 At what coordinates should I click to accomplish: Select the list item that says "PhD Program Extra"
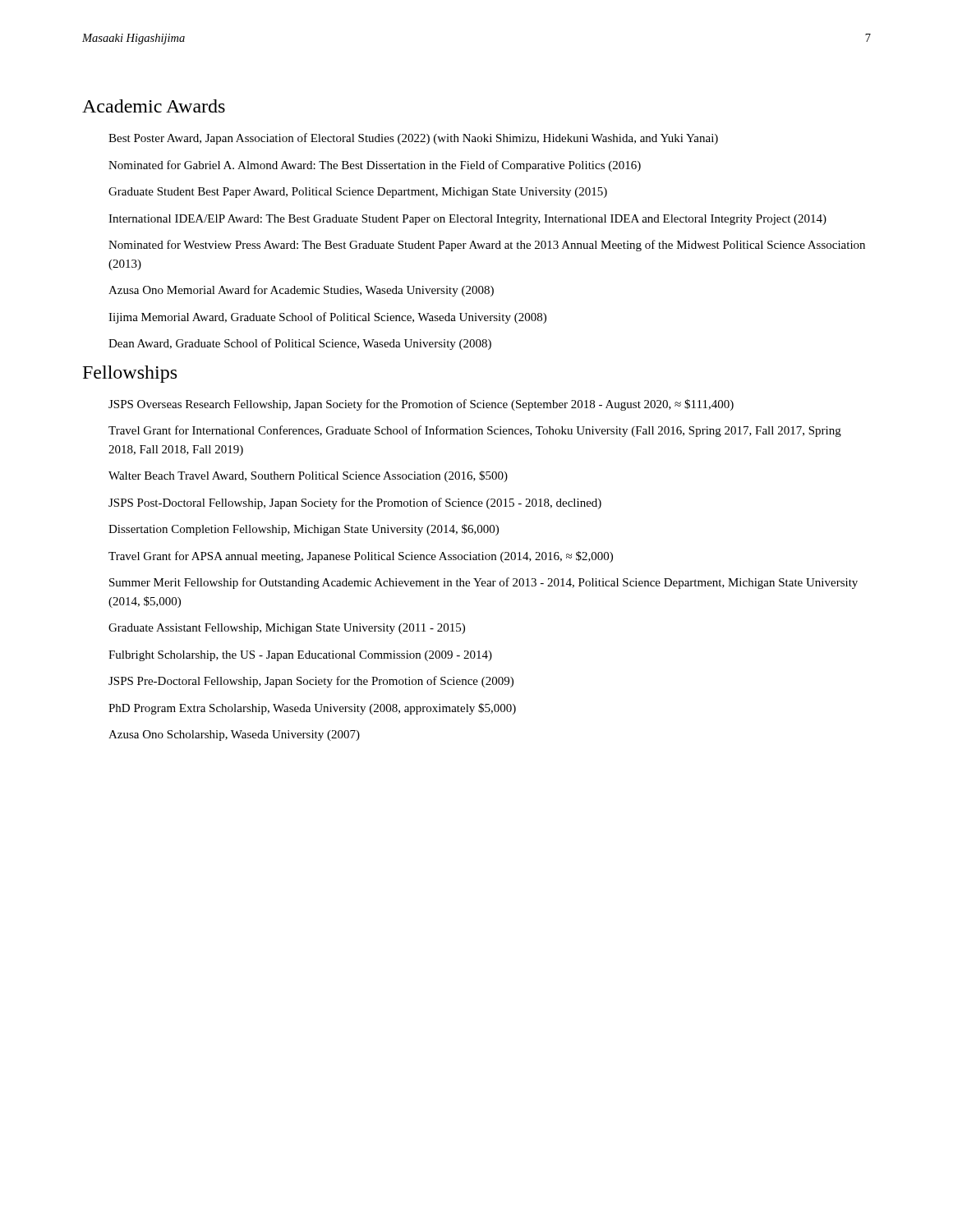(x=312, y=708)
